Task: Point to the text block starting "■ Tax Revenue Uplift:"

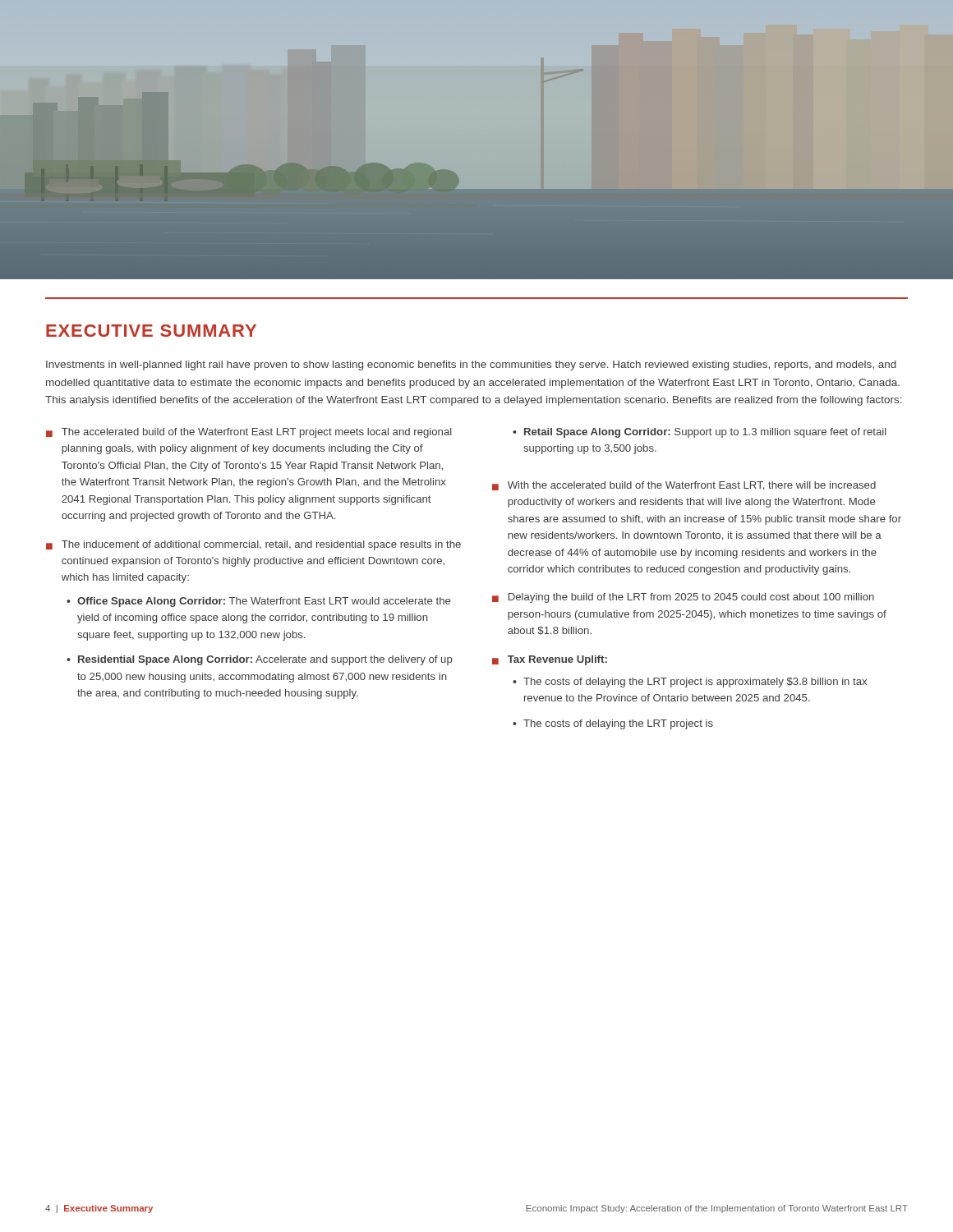Action: point(700,696)
